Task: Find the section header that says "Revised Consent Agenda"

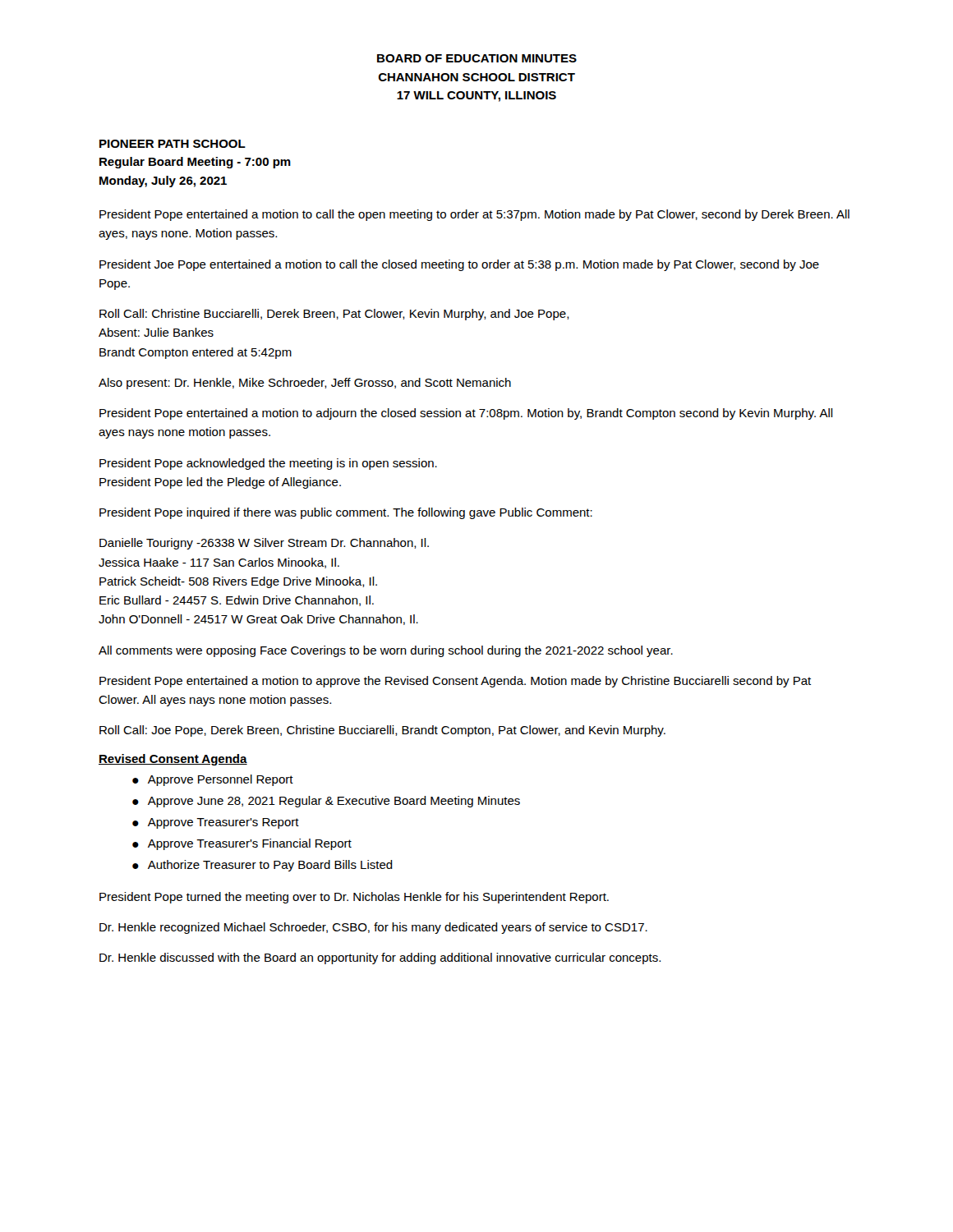Action: [173, 760]
